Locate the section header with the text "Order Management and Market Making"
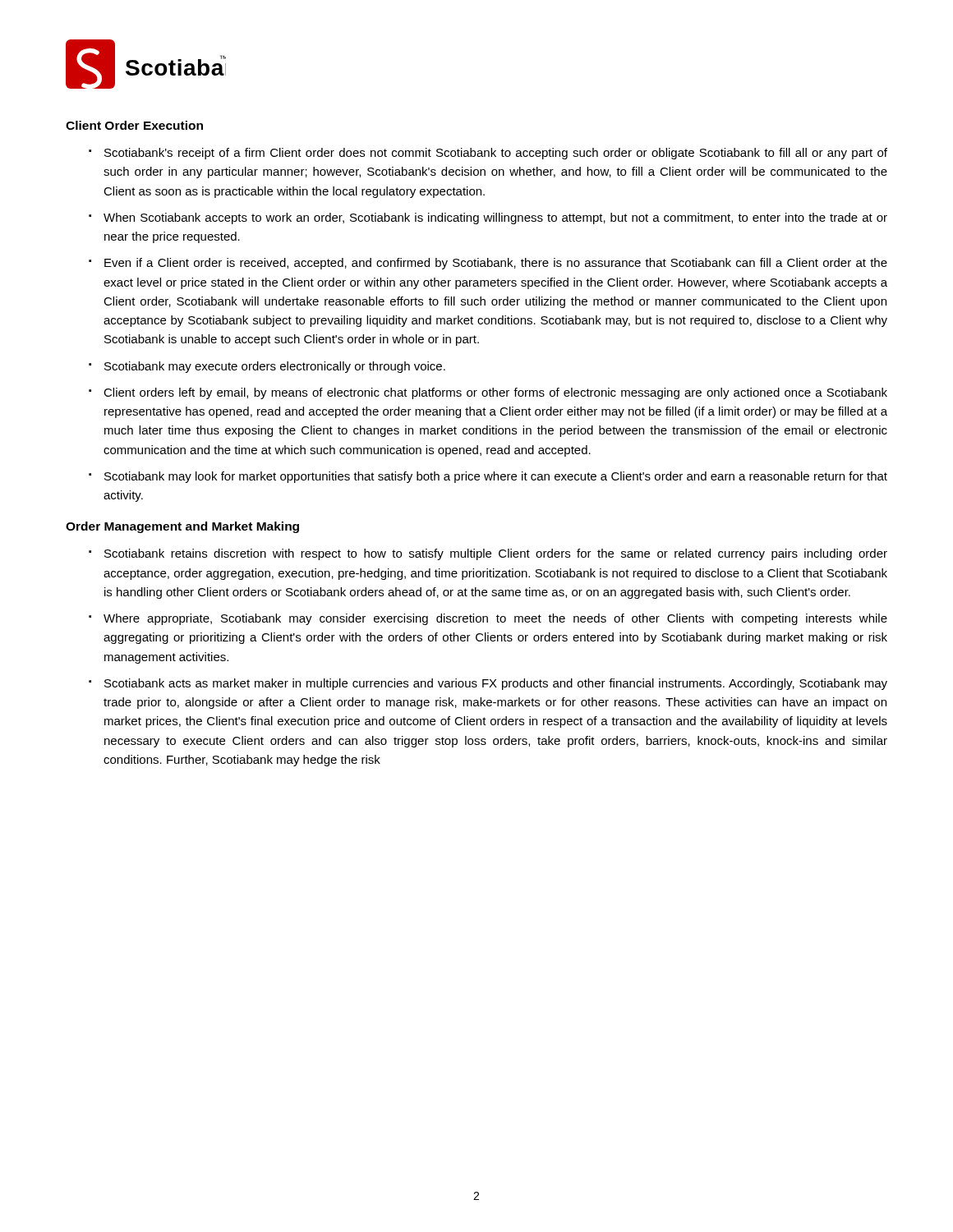 (183, 526)
